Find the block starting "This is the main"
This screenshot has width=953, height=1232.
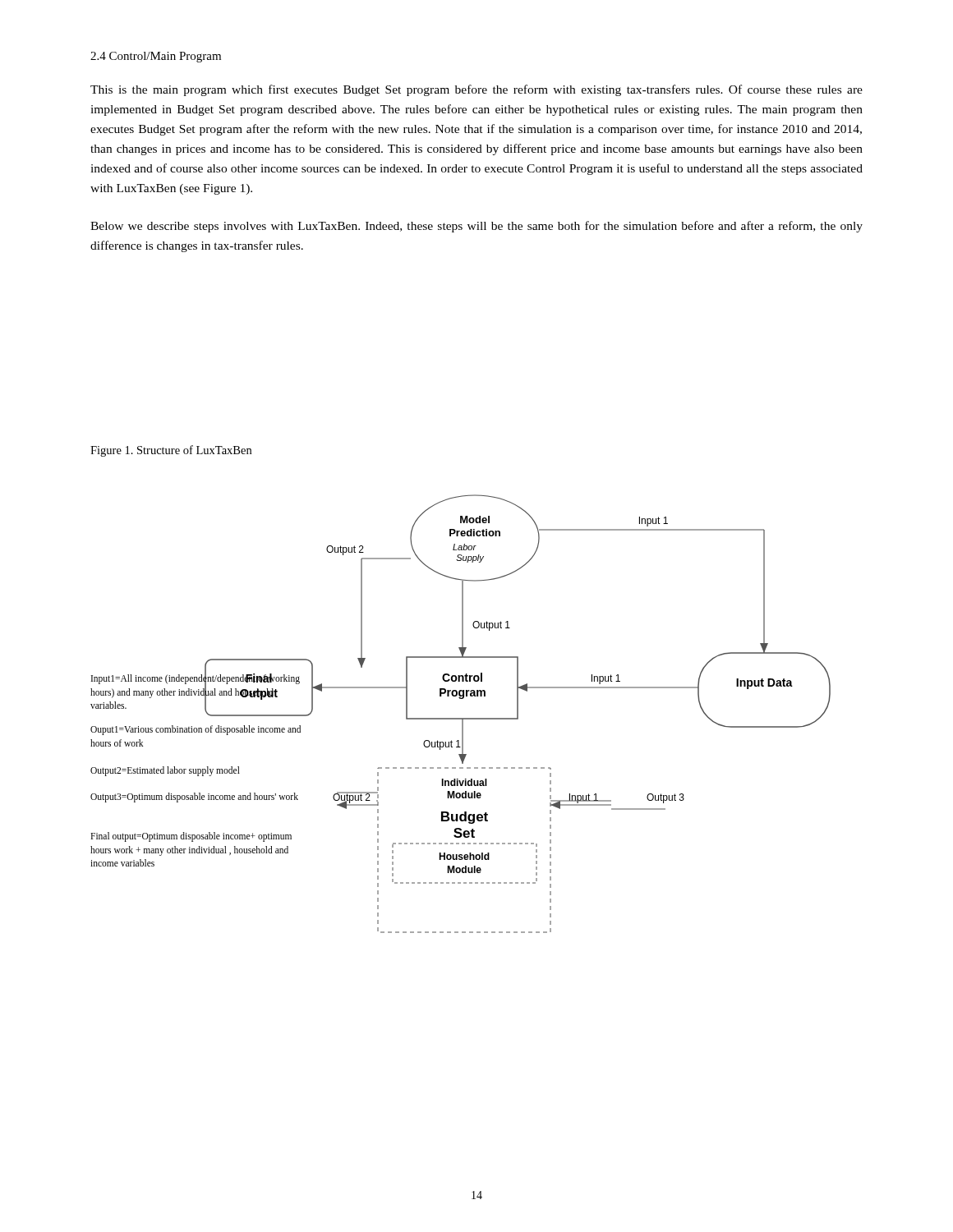tap(476, 138)
